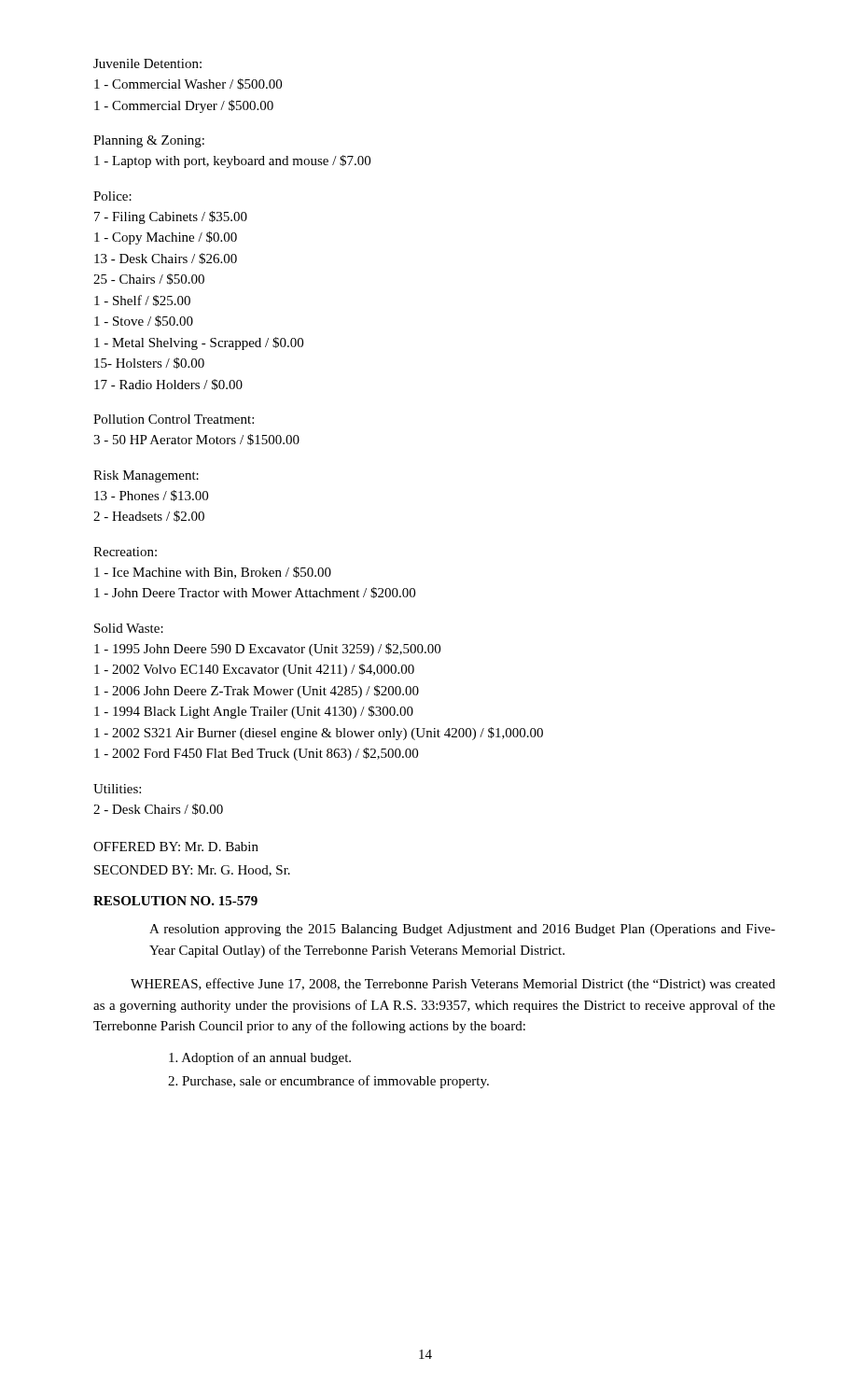Where is the passage that starts "2 - Headsets"?
The image size is (850, 1400).
(x=149, y=516)
